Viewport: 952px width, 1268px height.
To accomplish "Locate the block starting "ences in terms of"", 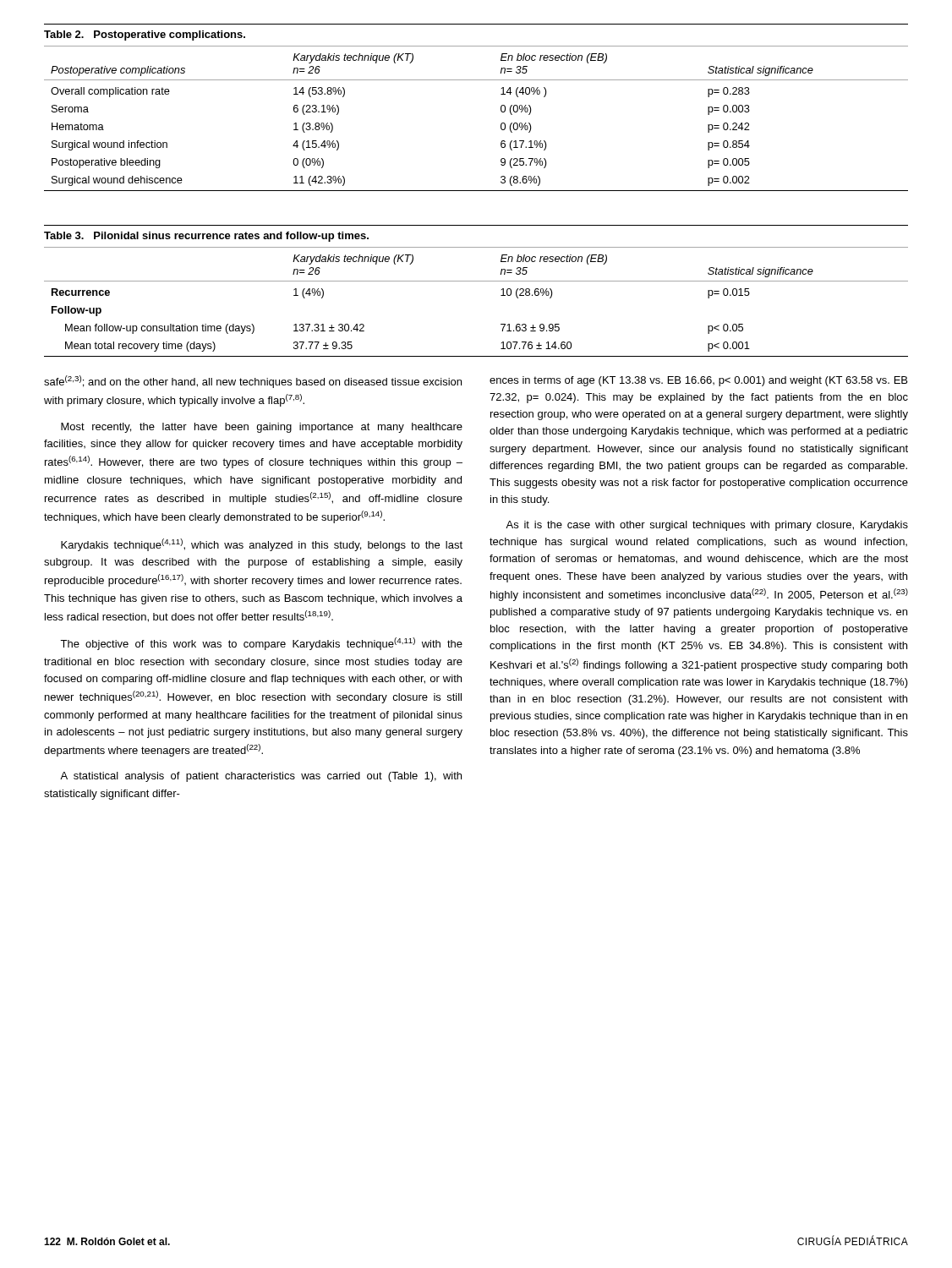I will tap(699, 565).
